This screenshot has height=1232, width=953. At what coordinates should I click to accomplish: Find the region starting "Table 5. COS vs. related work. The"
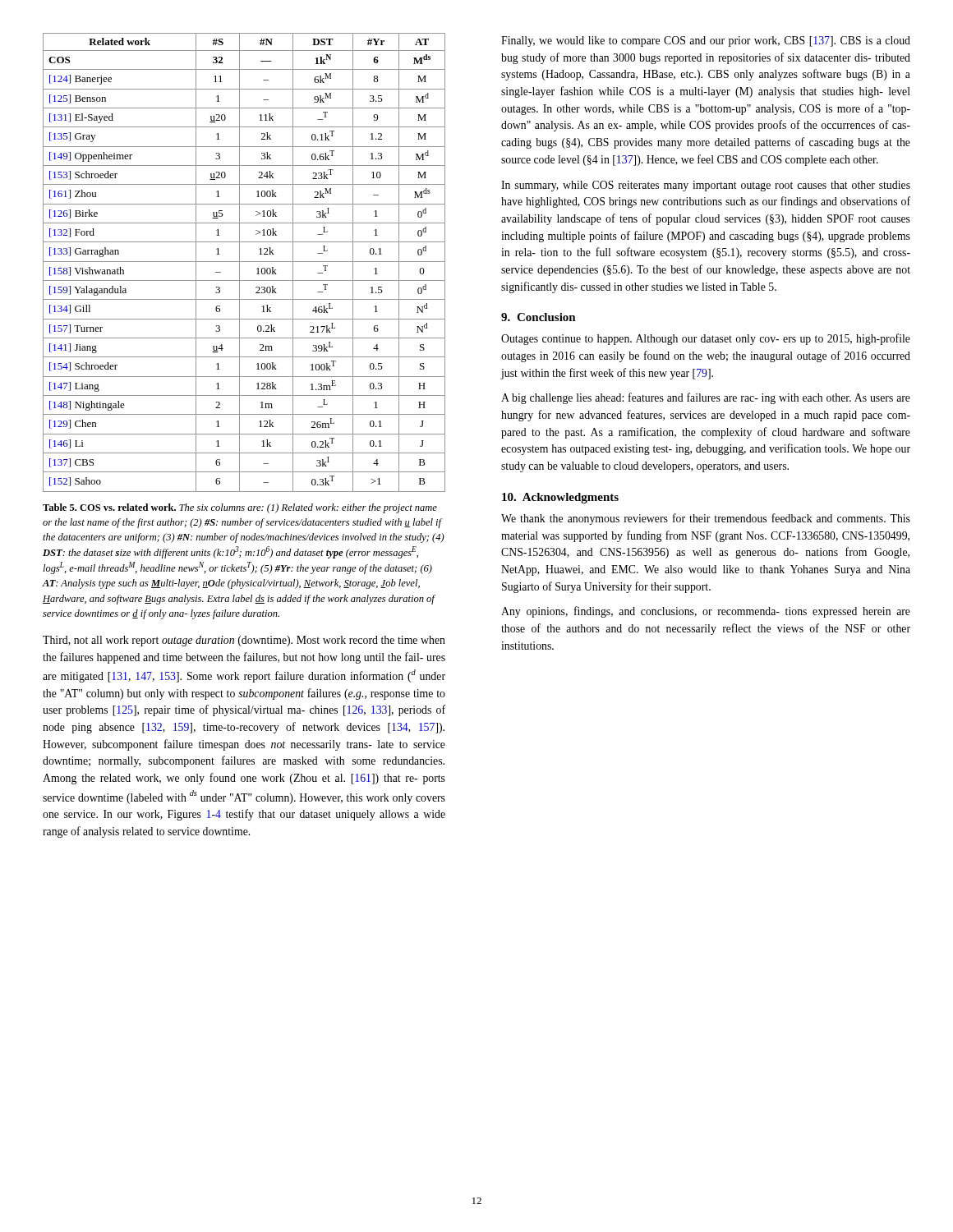243,560
